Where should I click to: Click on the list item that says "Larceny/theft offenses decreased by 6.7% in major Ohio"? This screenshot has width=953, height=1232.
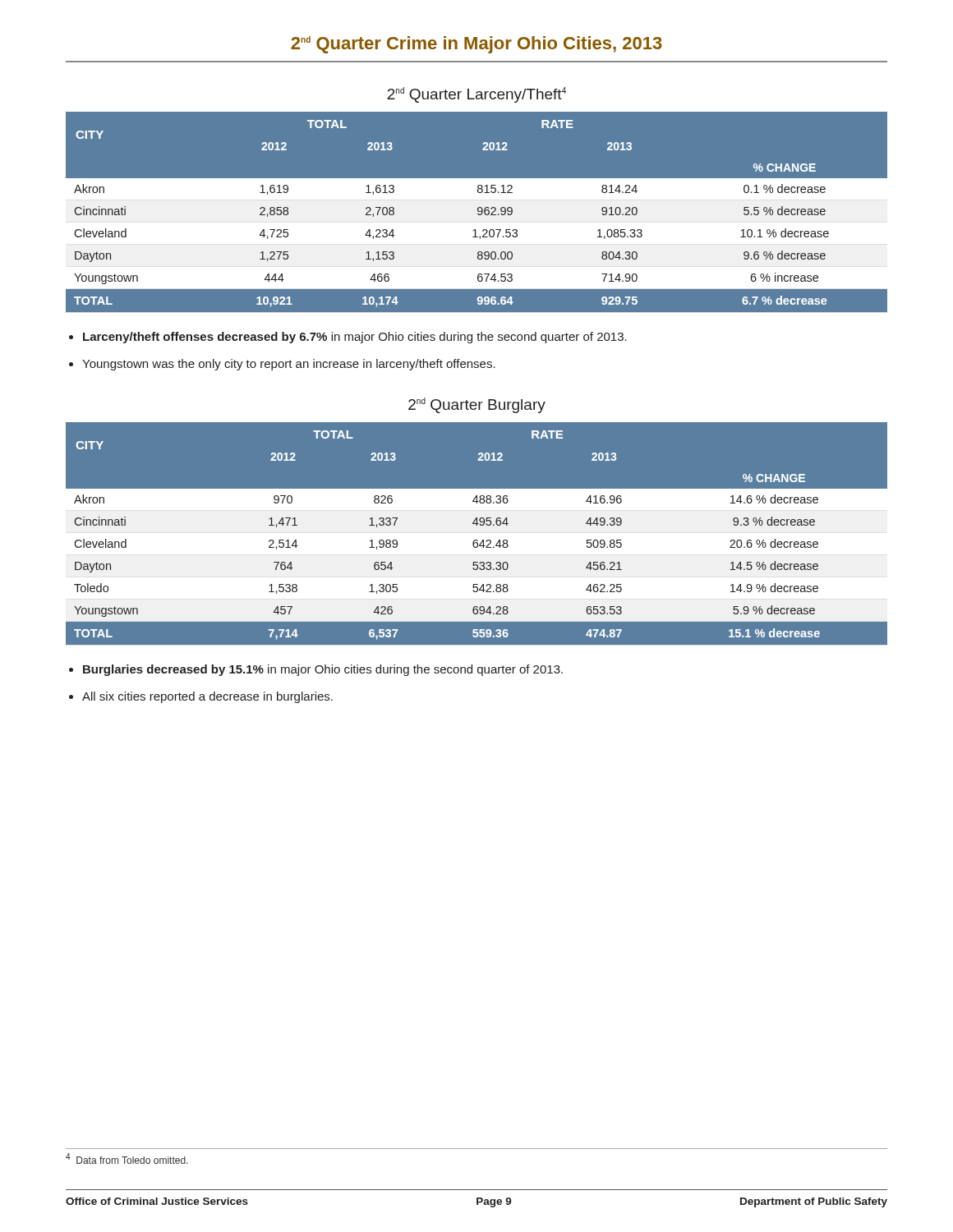(355, 336)
